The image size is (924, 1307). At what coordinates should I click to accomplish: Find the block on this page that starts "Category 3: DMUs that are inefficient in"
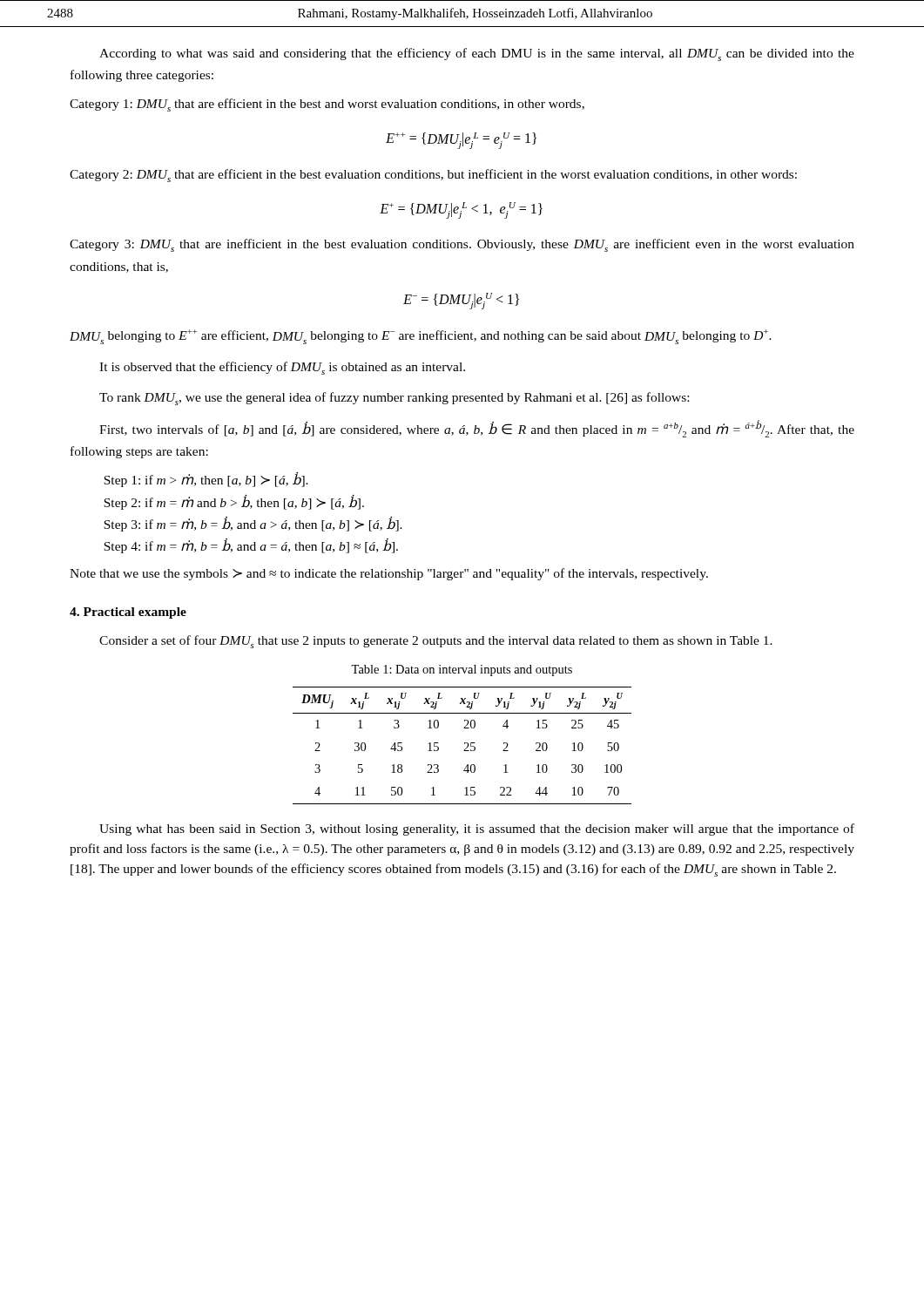click(462, 255)
